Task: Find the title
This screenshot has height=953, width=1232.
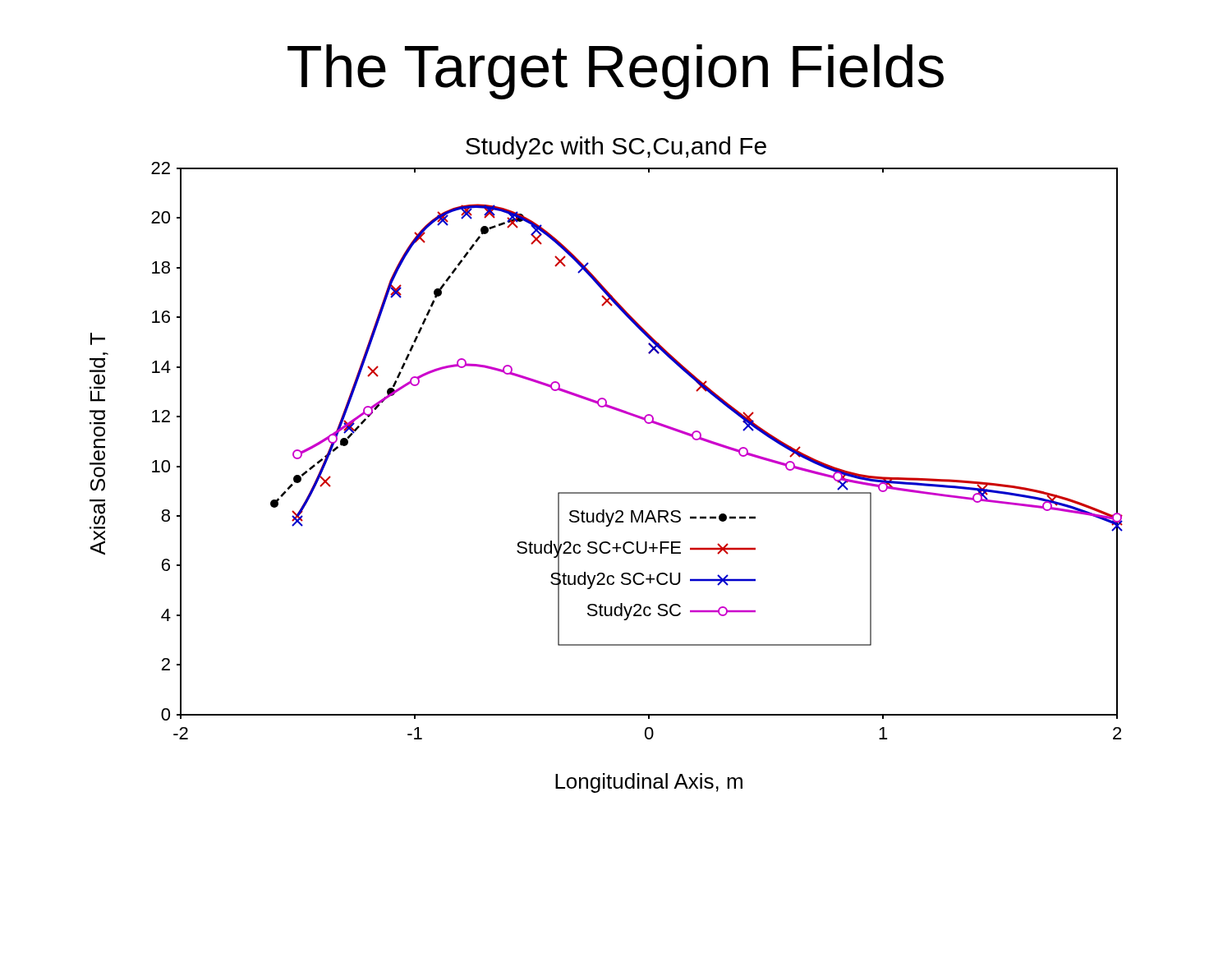Action: (x=616, y=67)
